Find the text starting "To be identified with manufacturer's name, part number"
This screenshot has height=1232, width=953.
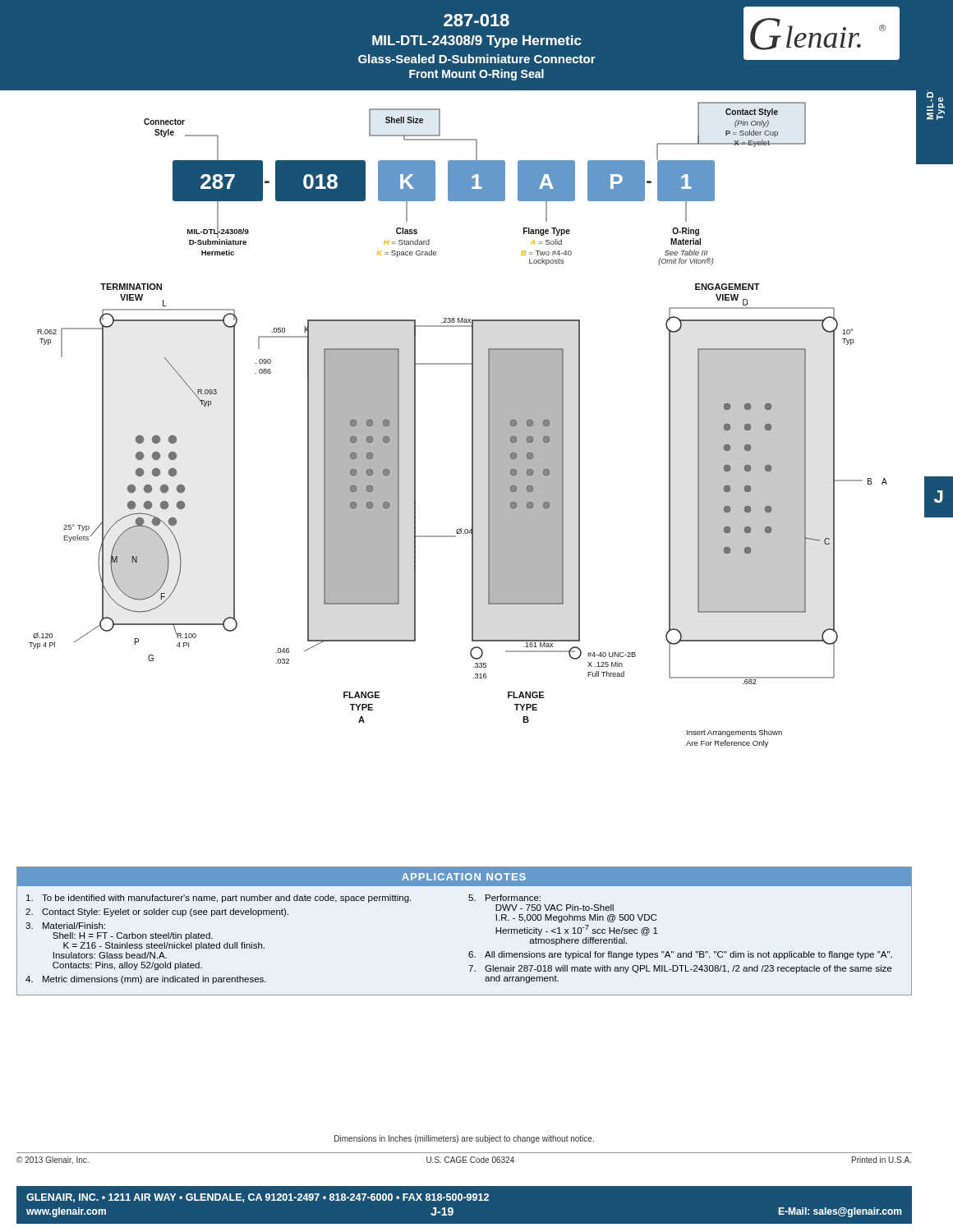coord(219,898)
